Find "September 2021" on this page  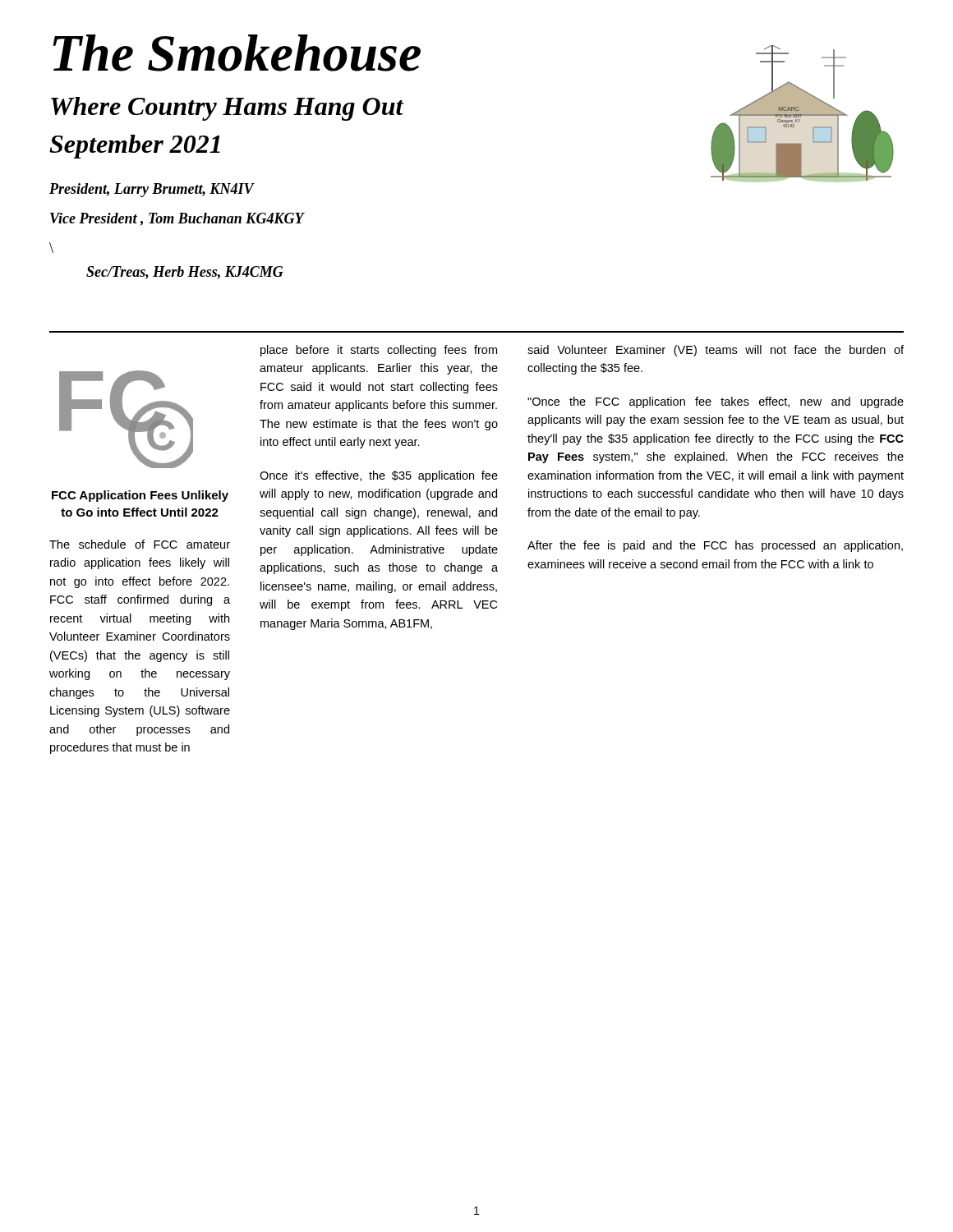135,147
